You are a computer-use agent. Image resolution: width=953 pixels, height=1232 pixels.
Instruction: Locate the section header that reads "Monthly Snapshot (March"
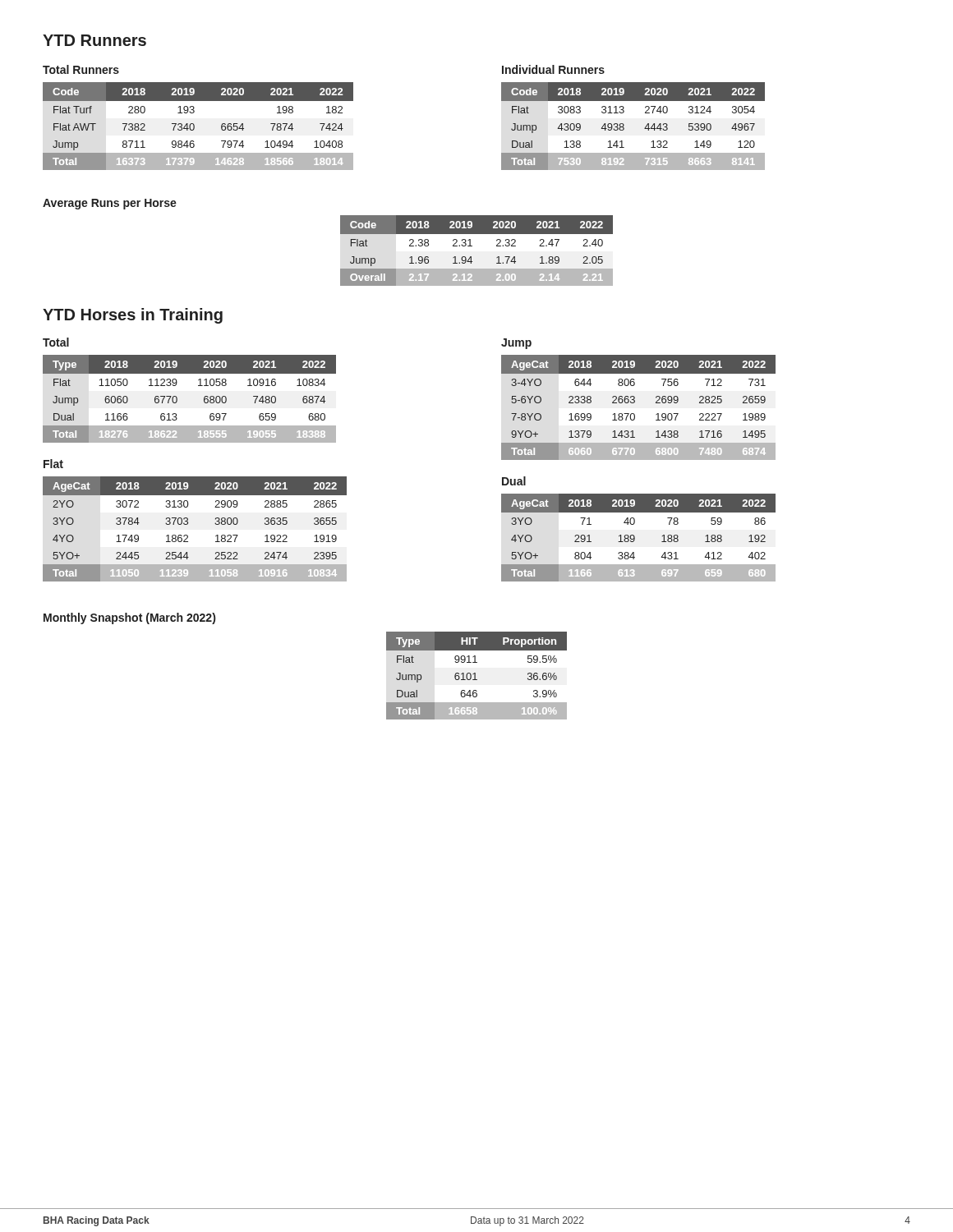129,618
